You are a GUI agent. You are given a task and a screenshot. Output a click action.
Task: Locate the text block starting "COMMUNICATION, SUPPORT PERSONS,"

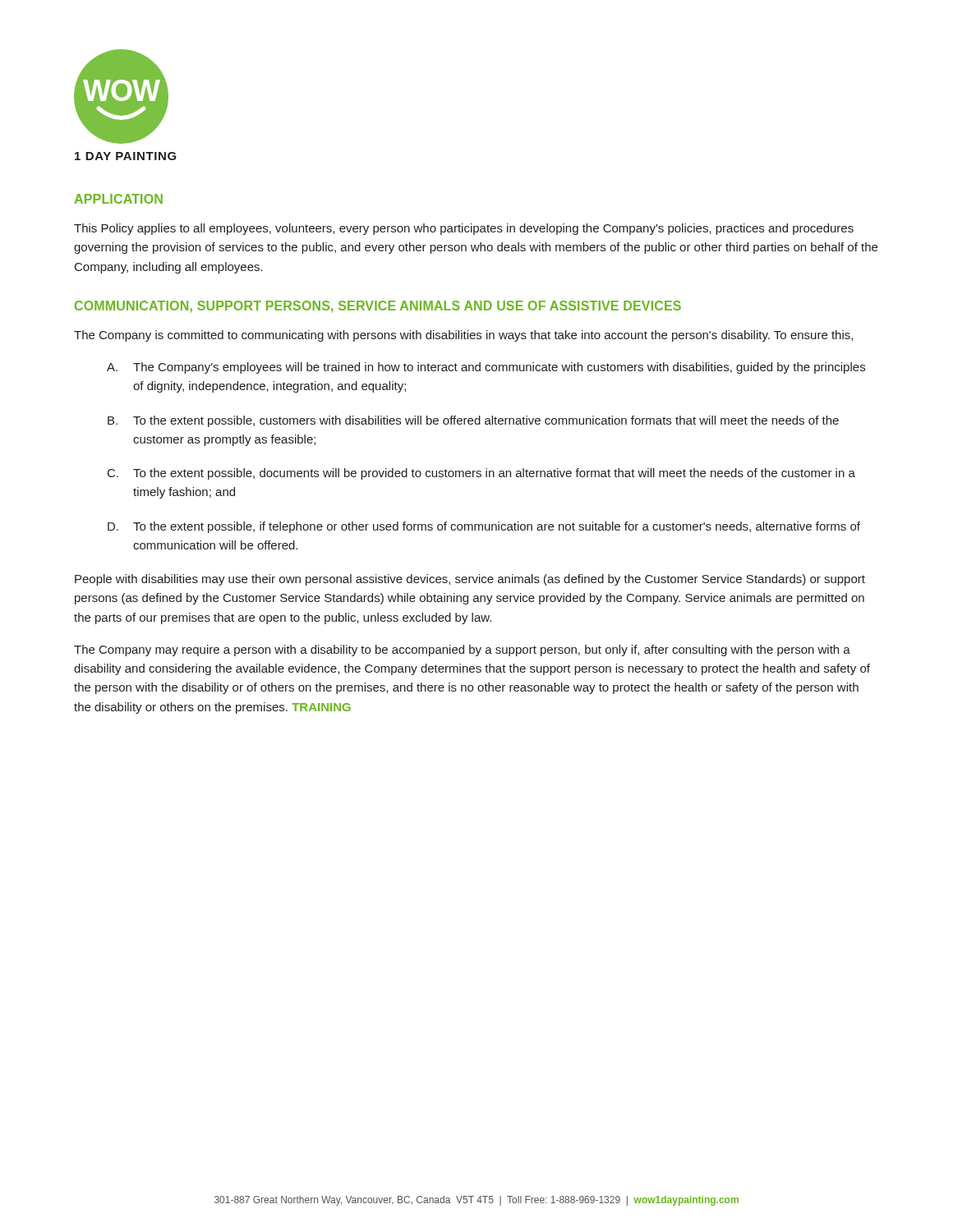pyautogui.click(x=378, y=306)
